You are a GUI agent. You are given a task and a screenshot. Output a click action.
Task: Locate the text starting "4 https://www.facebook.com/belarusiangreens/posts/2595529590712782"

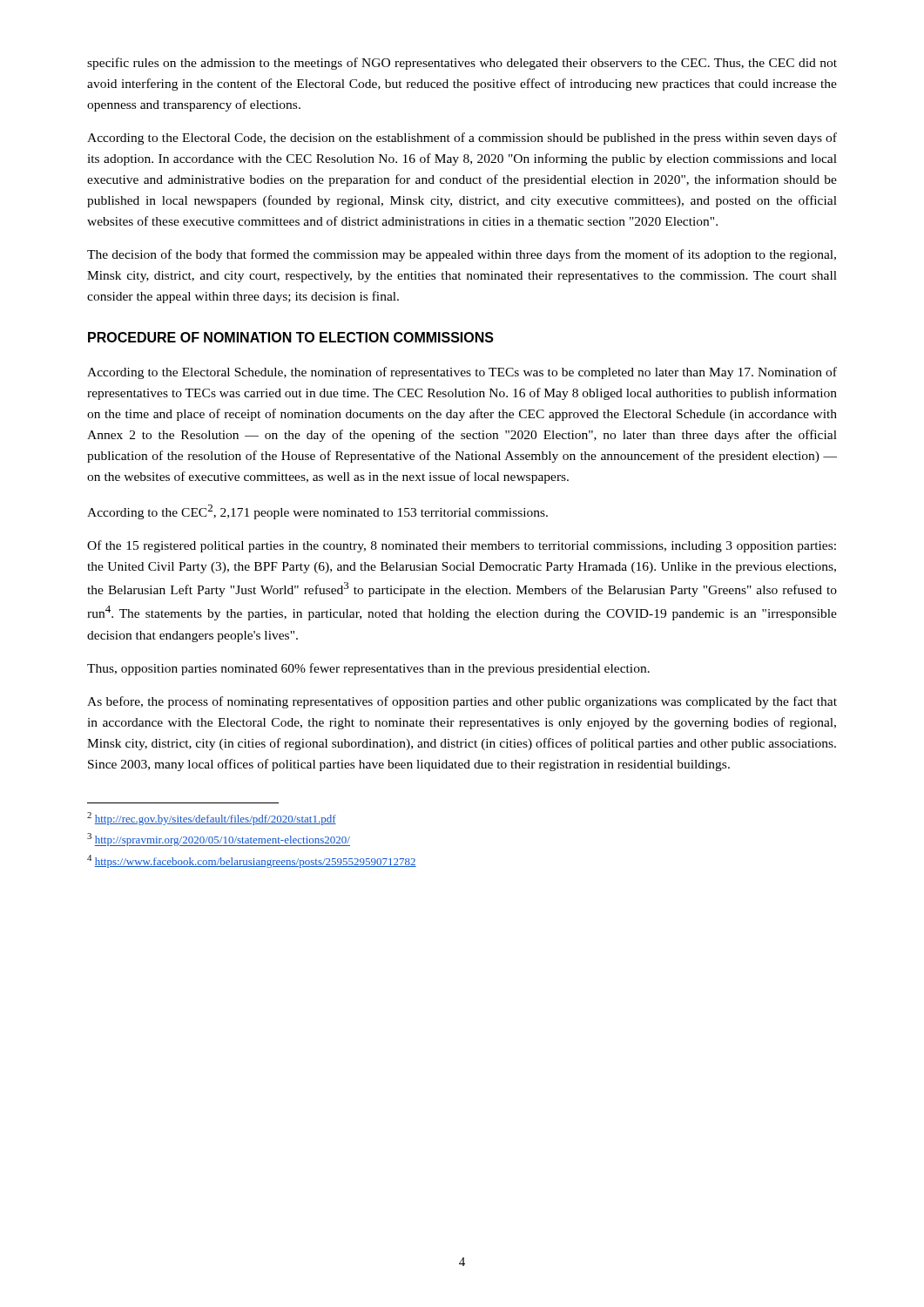pyautogui.click(x=252, y=860)
